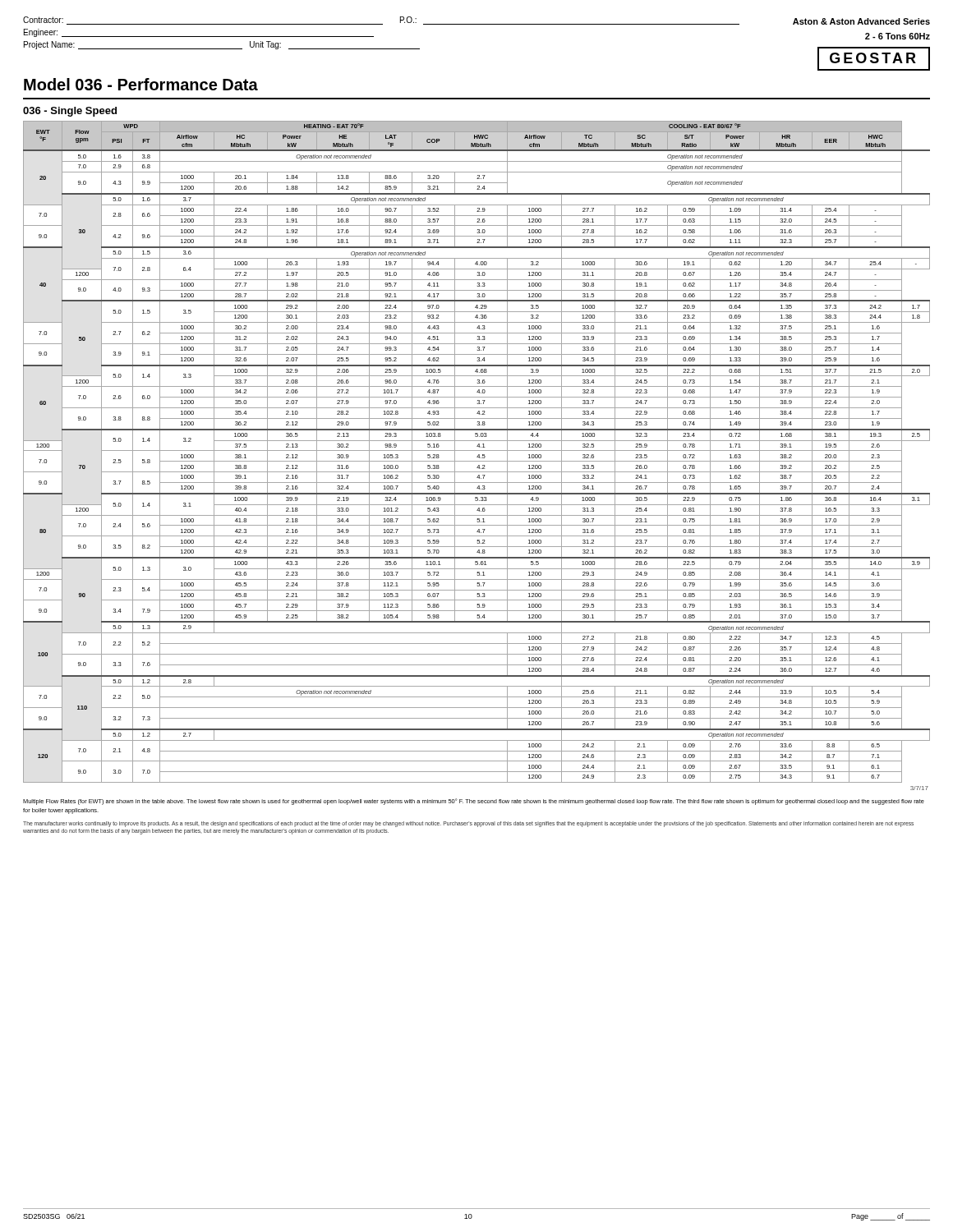953x1232 pixels.
Task: Navigate to the text starting "036 - Single Speed"
Action: click(x=70, y=111)
